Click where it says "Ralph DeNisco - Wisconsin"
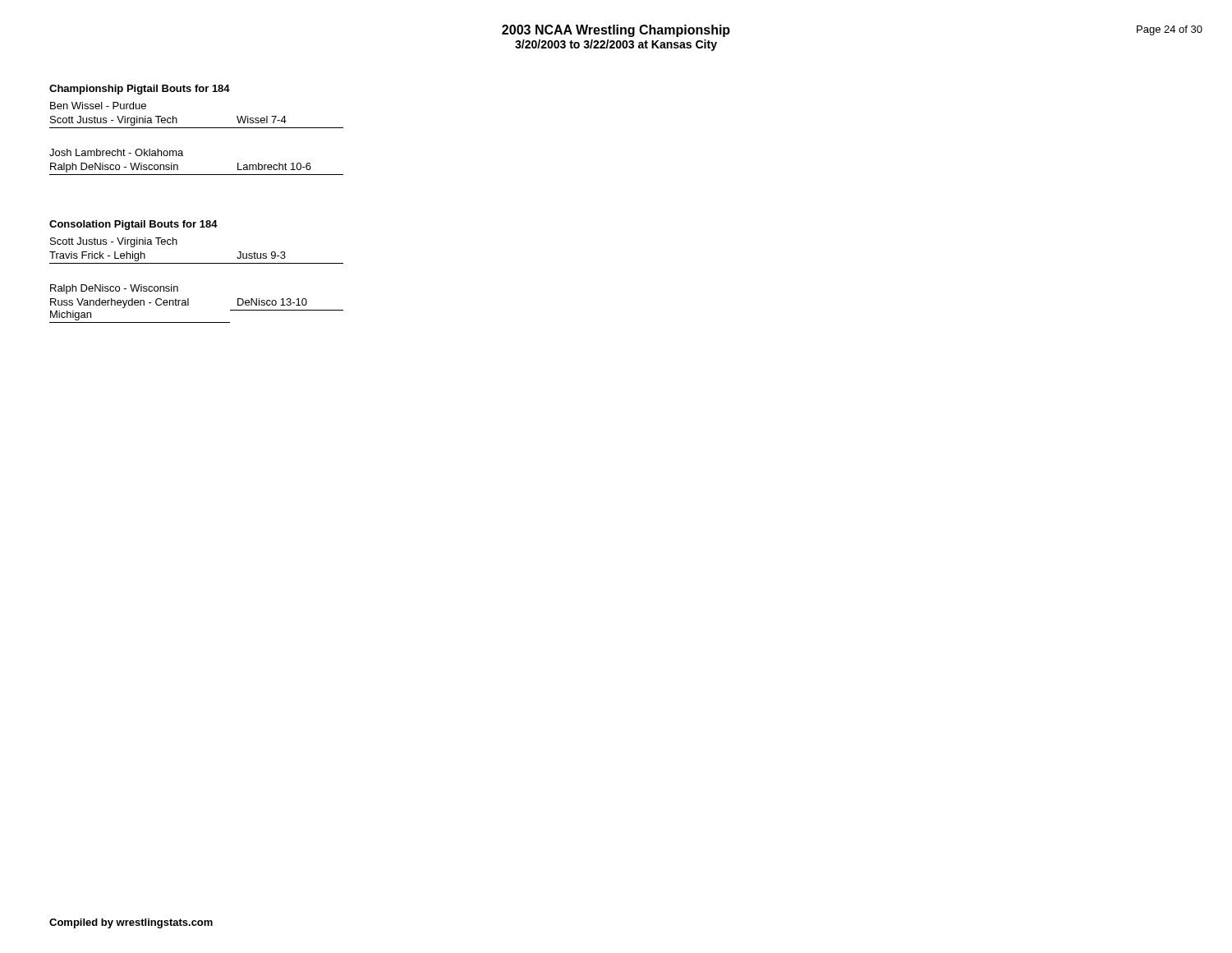 (x=114, y=288)
